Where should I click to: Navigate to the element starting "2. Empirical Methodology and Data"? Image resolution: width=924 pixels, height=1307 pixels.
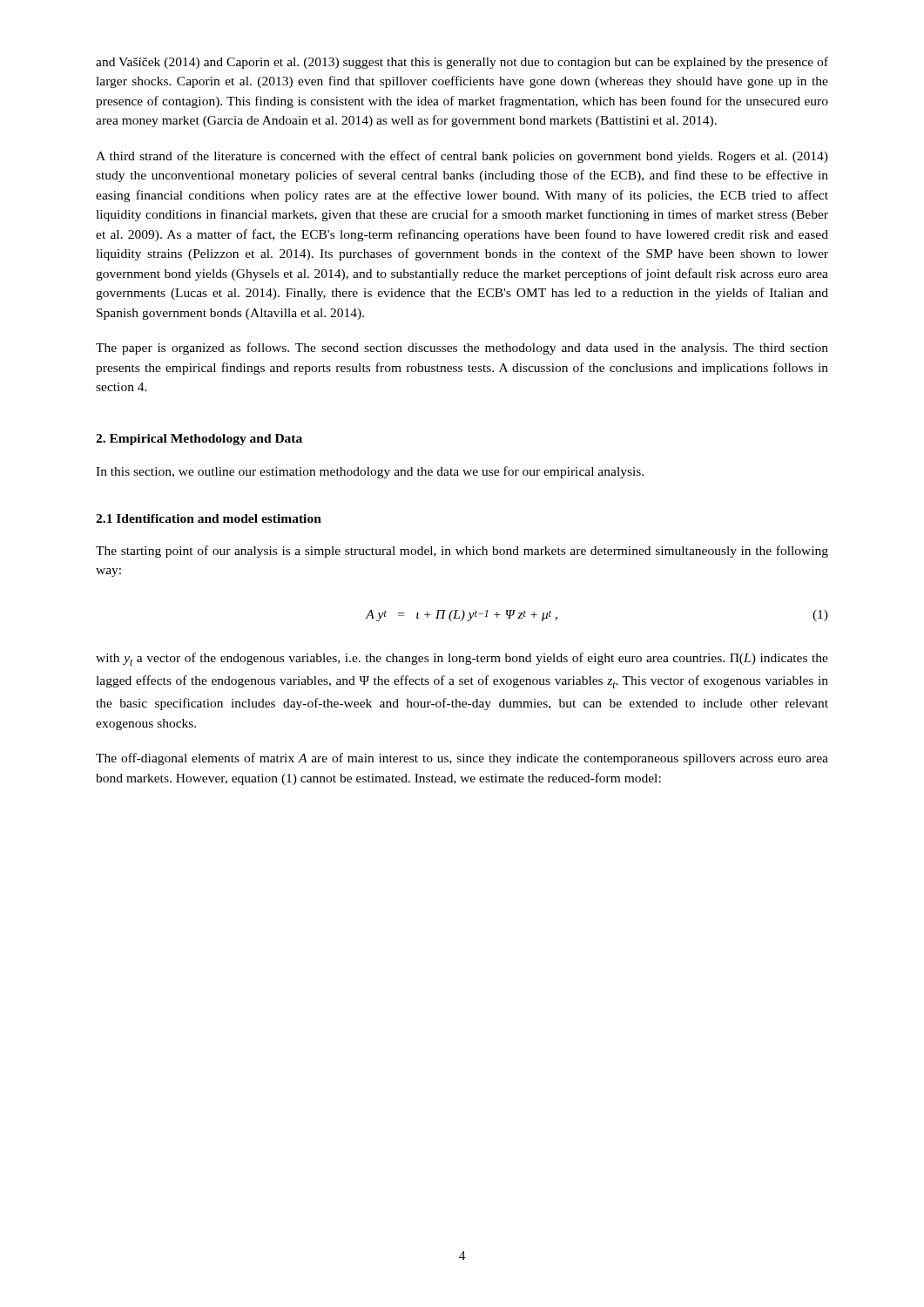click(199, 437)
